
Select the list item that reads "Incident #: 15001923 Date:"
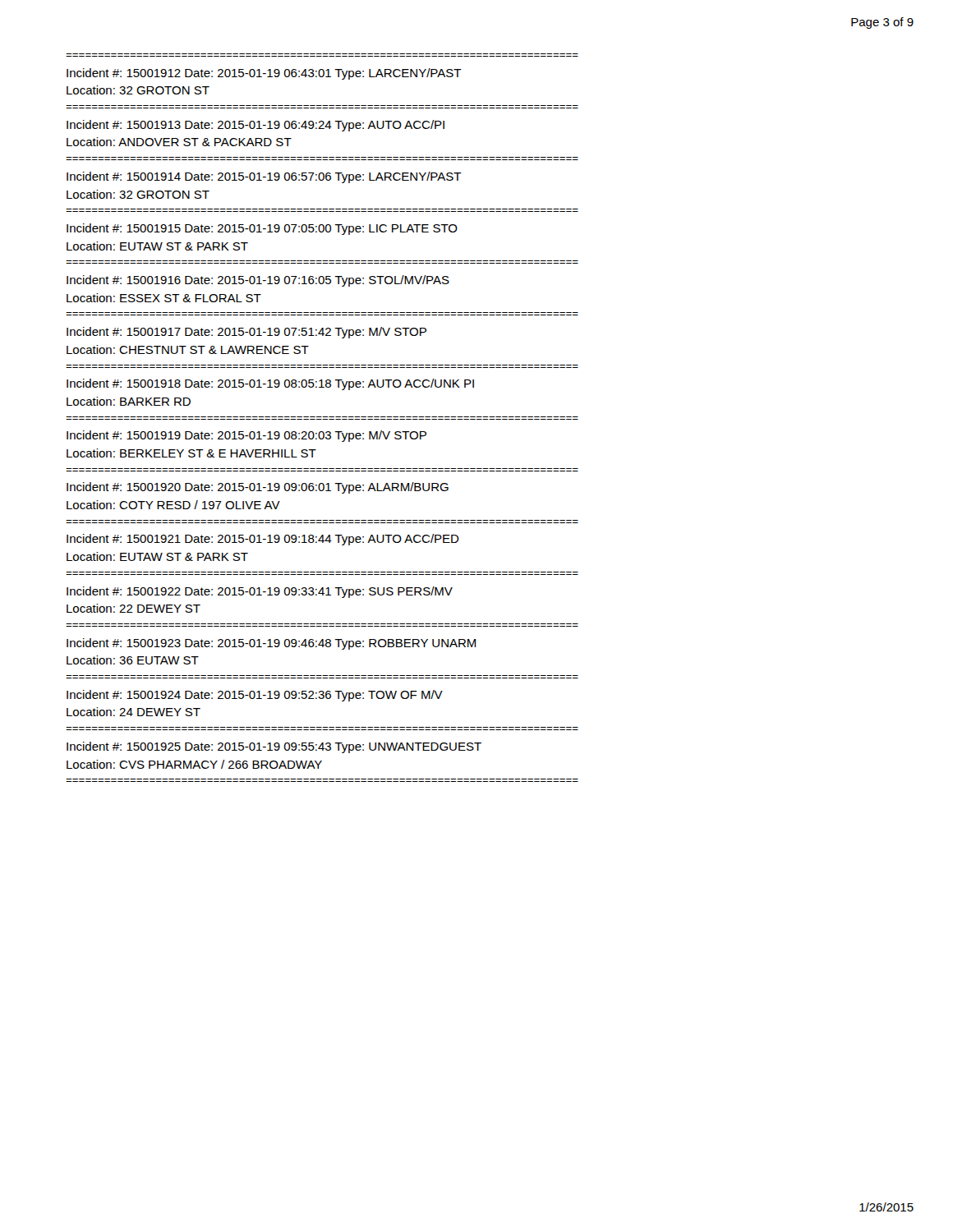tap(271, 651)
